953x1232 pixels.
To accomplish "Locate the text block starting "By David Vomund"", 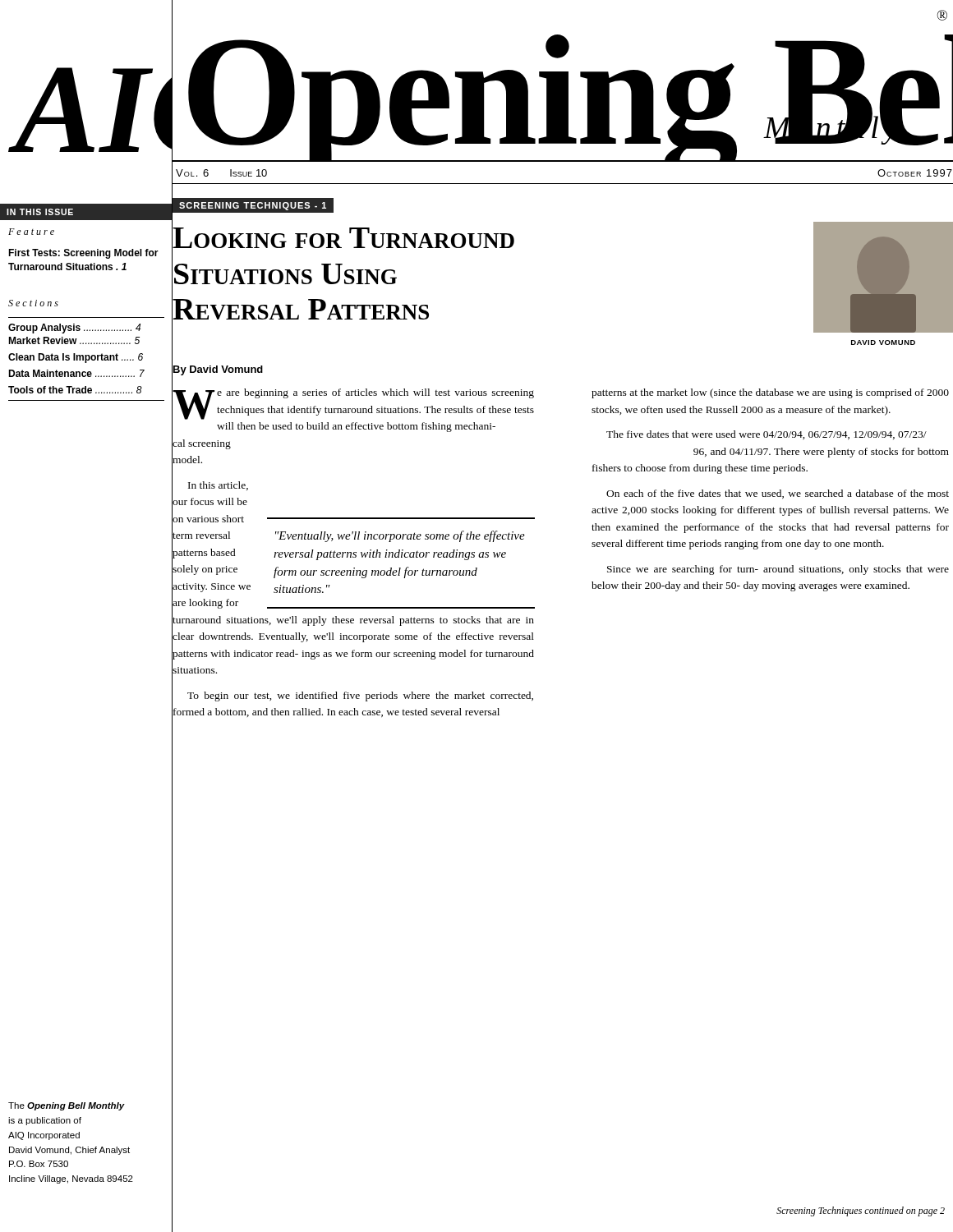I will point(218,369).
